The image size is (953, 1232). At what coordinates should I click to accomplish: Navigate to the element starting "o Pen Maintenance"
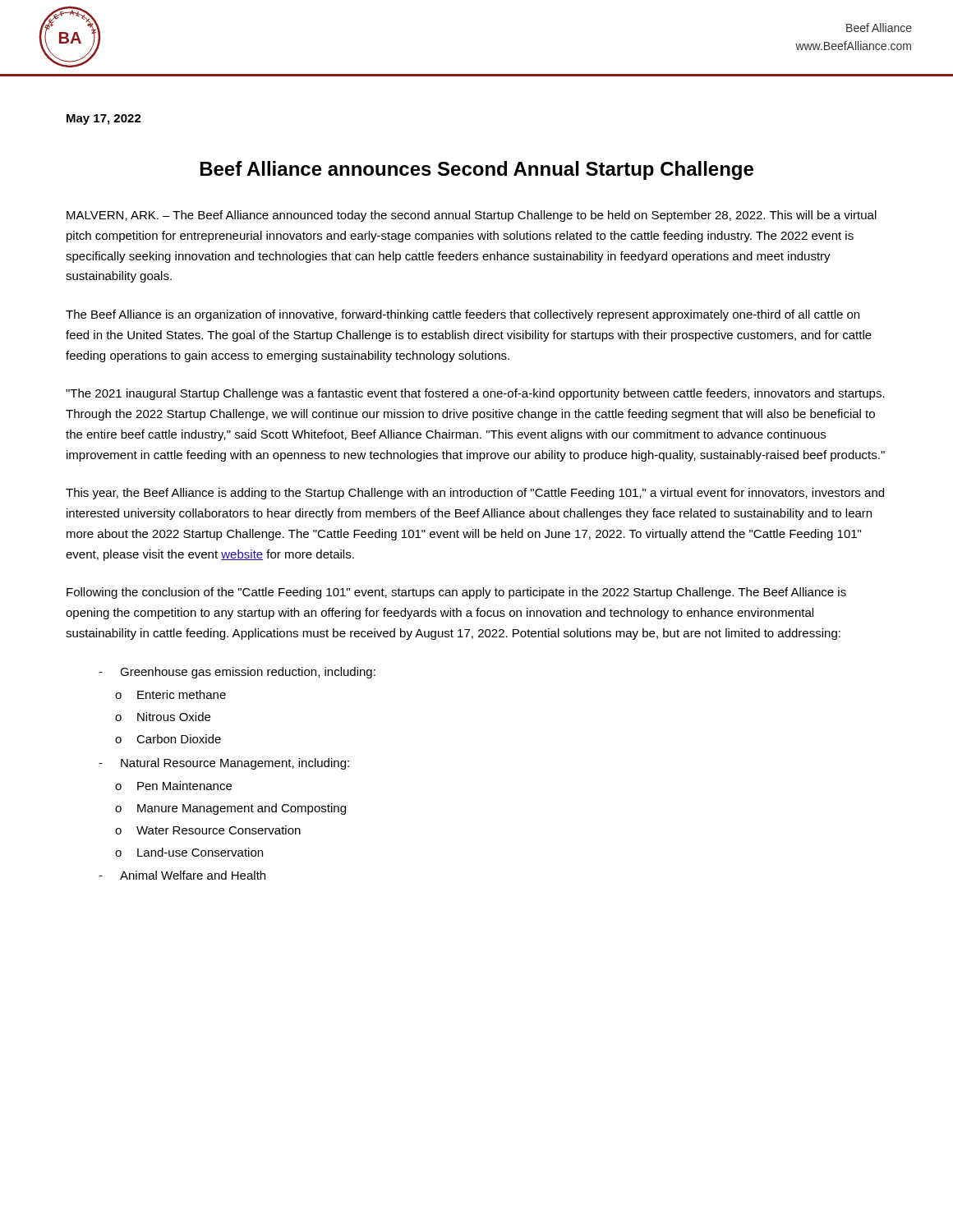[x=174, y=787]
